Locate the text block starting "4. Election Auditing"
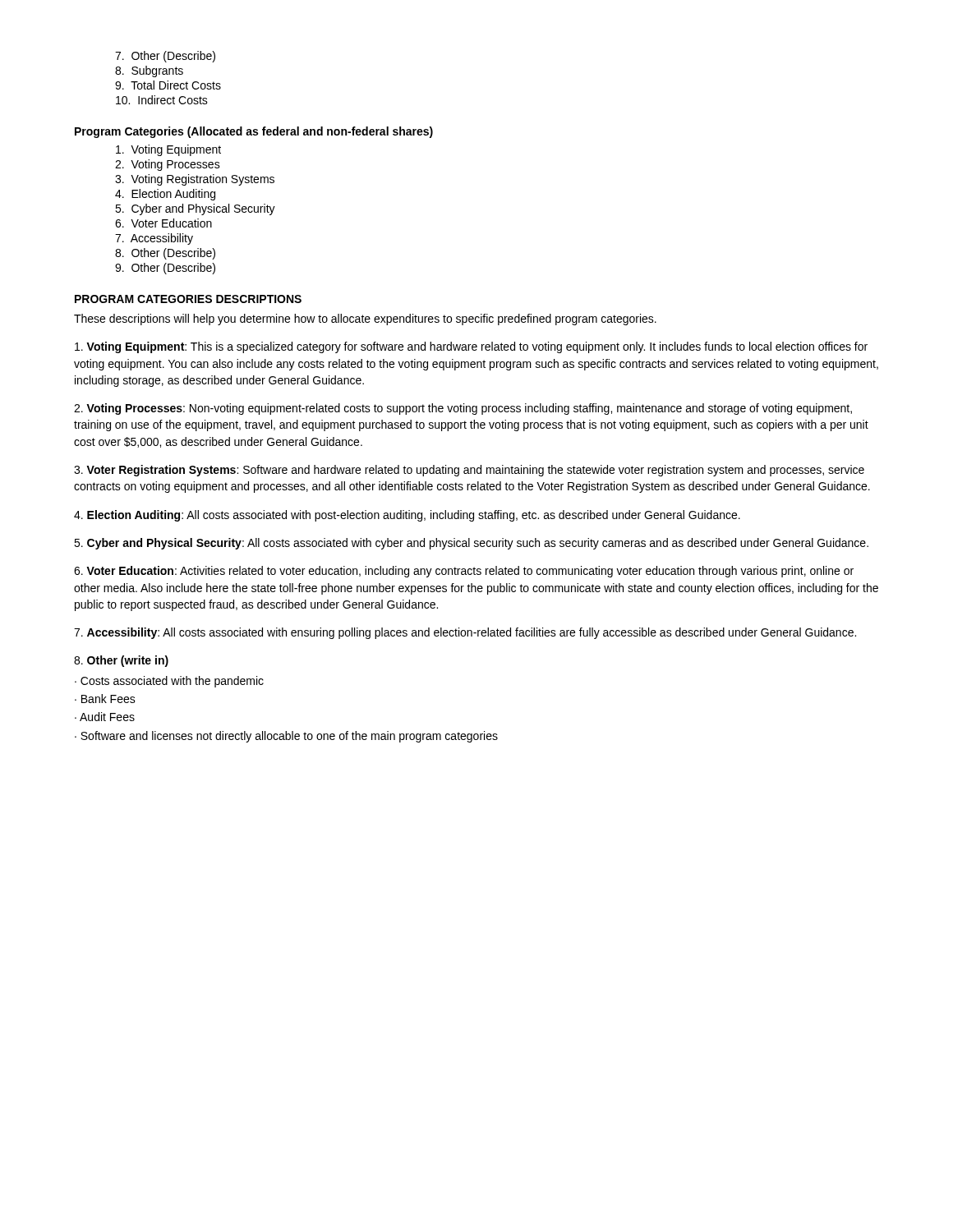 [x=166, y=194]
